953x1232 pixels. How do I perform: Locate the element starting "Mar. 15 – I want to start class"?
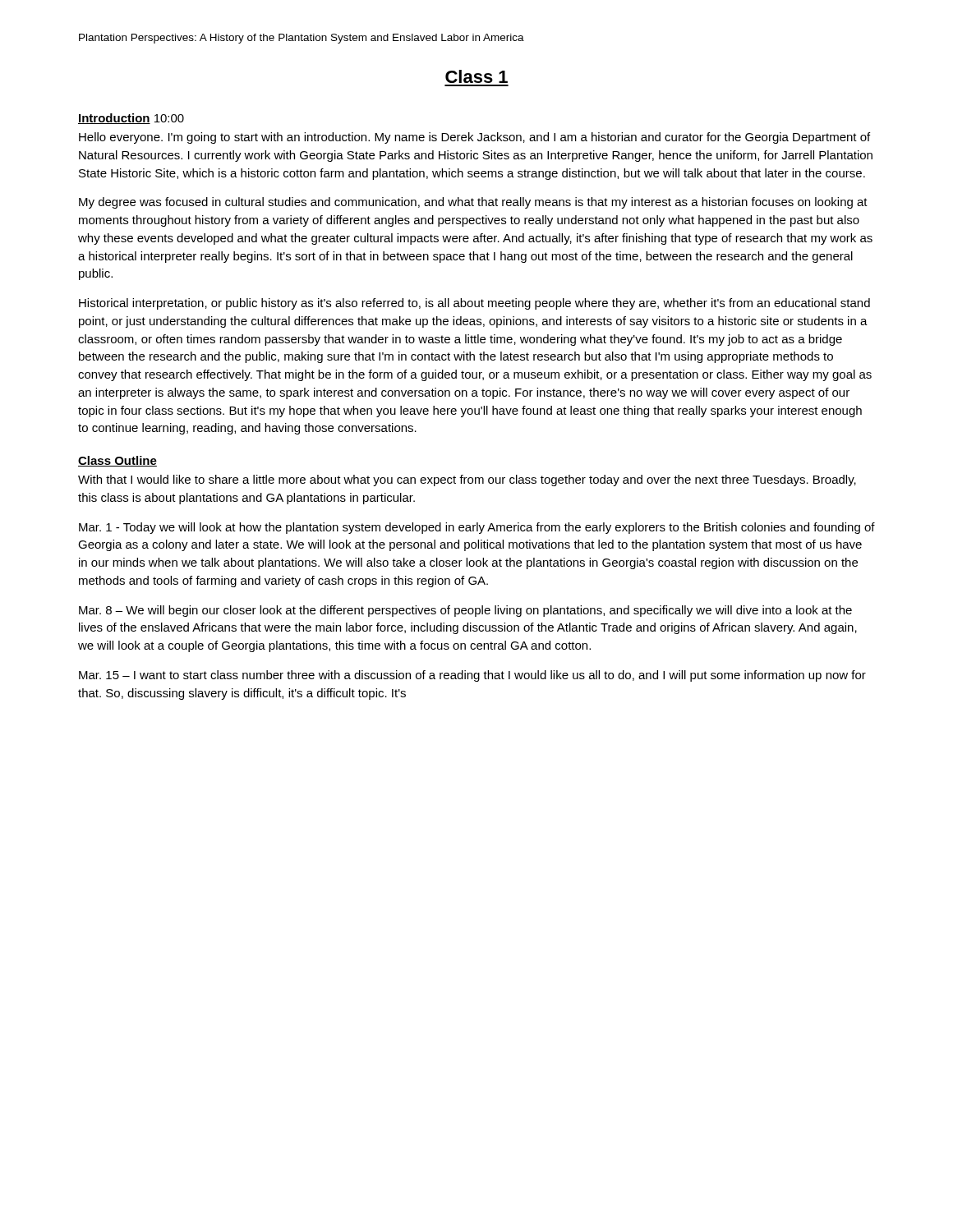[472, 683]
